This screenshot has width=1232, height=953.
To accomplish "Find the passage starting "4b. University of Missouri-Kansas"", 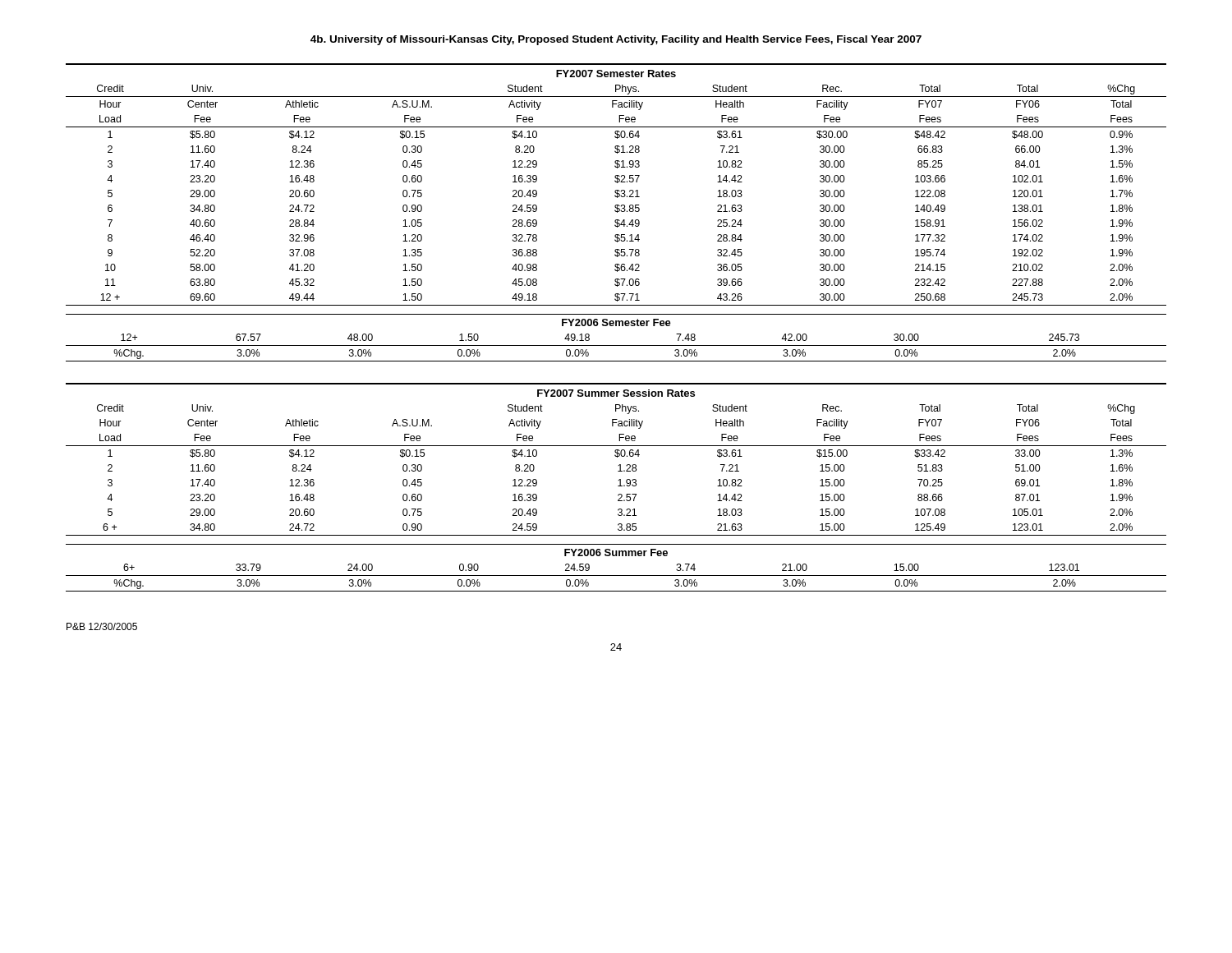I will (616, 39).
